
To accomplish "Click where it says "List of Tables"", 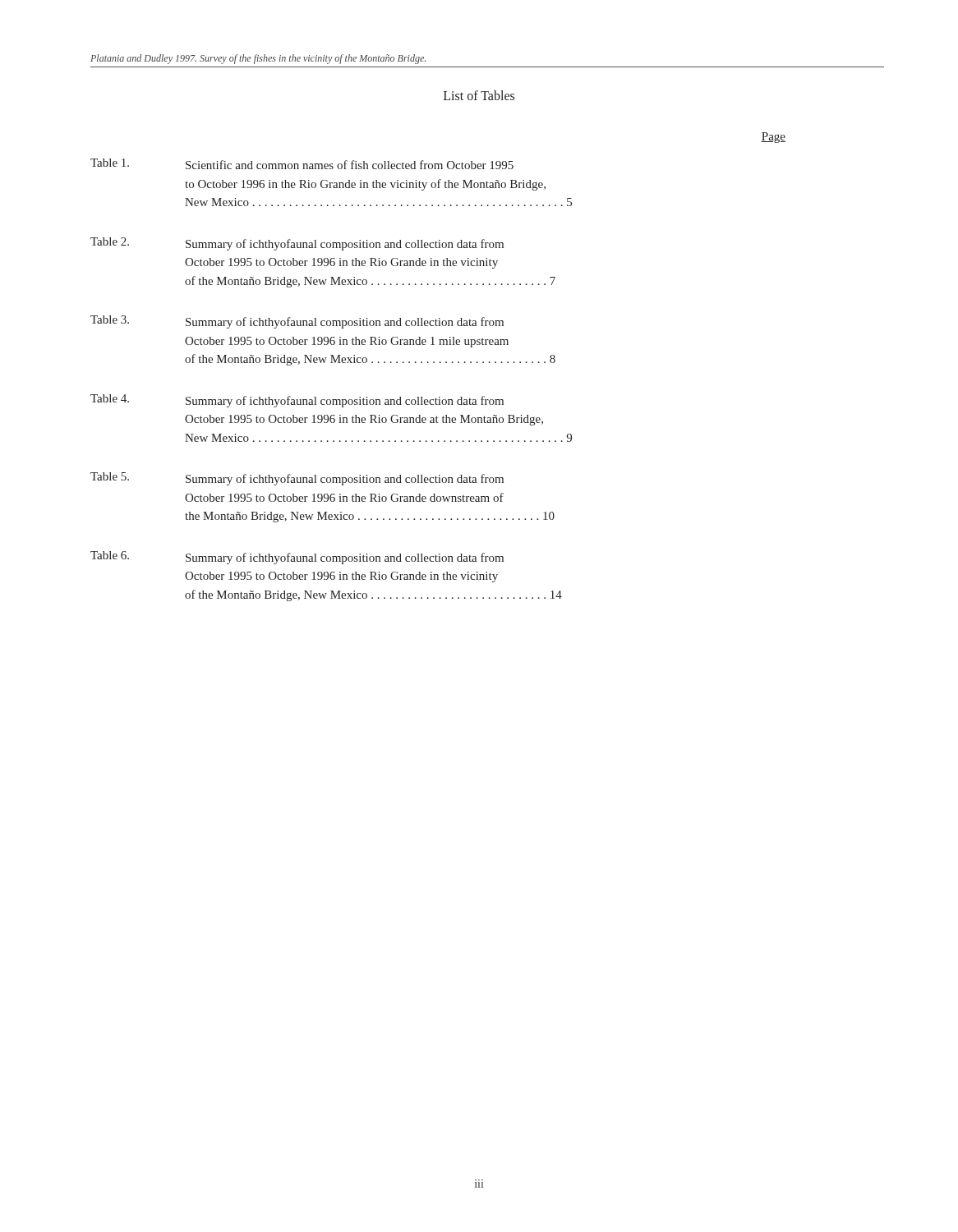I will [479, 96].
